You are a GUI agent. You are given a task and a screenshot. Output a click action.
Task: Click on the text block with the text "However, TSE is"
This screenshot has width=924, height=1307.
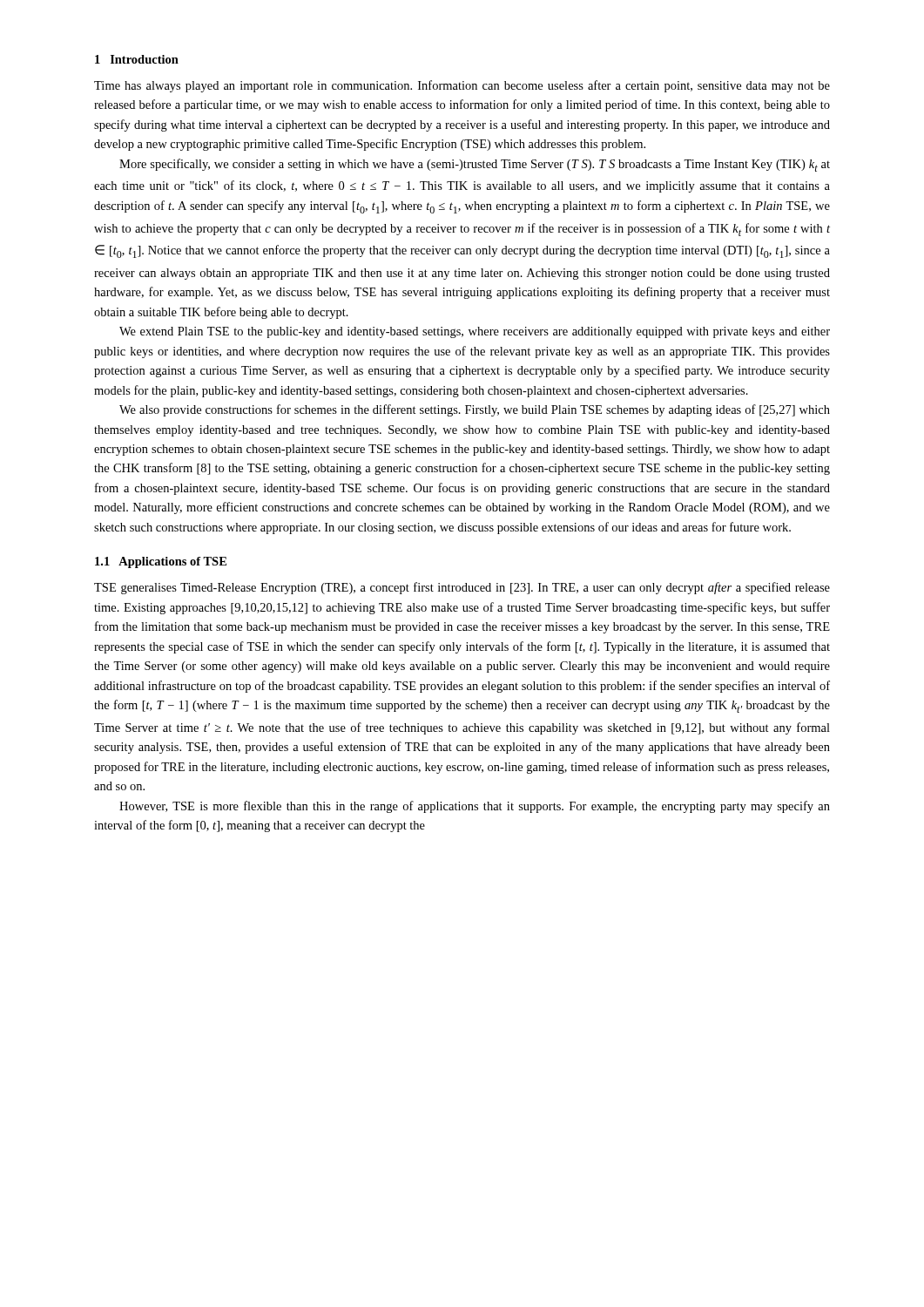[x=462, y=816]
